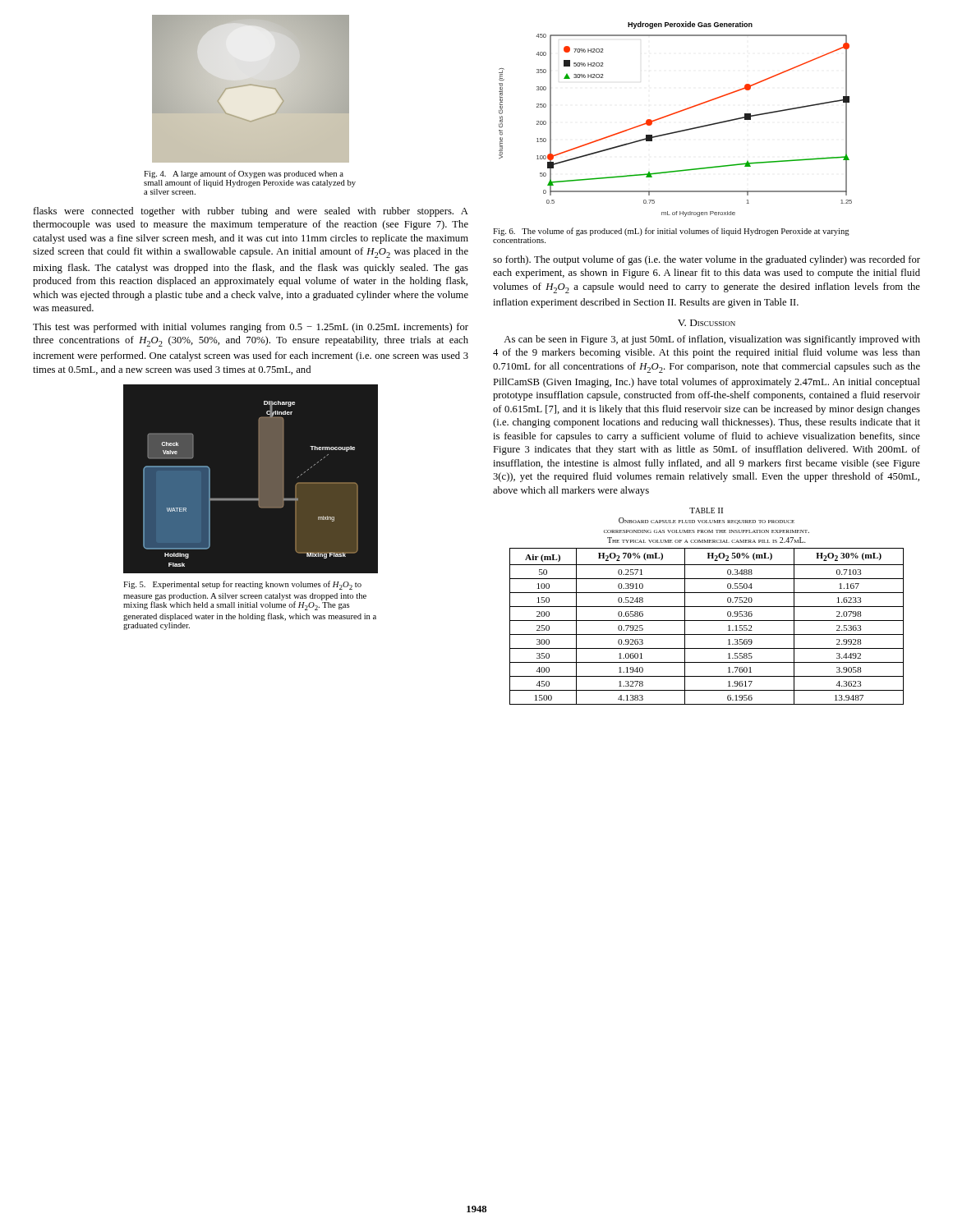Find the text block containing "As can be seen in Figure"
Image resolution: width=953 pixels, height=1232 pixels.
click(x=707, y=415)
